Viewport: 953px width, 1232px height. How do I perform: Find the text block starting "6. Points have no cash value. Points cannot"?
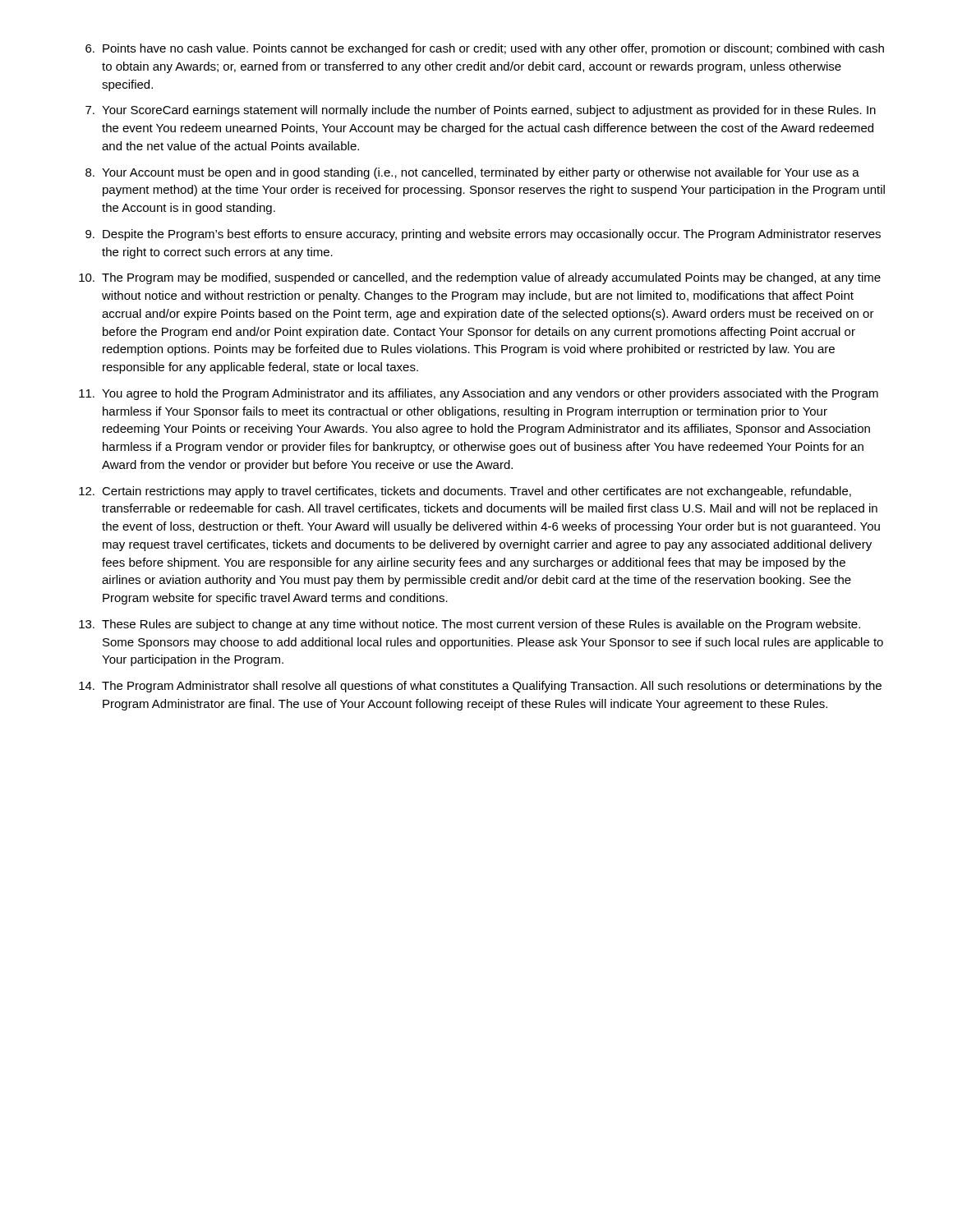tap(476, 66)
